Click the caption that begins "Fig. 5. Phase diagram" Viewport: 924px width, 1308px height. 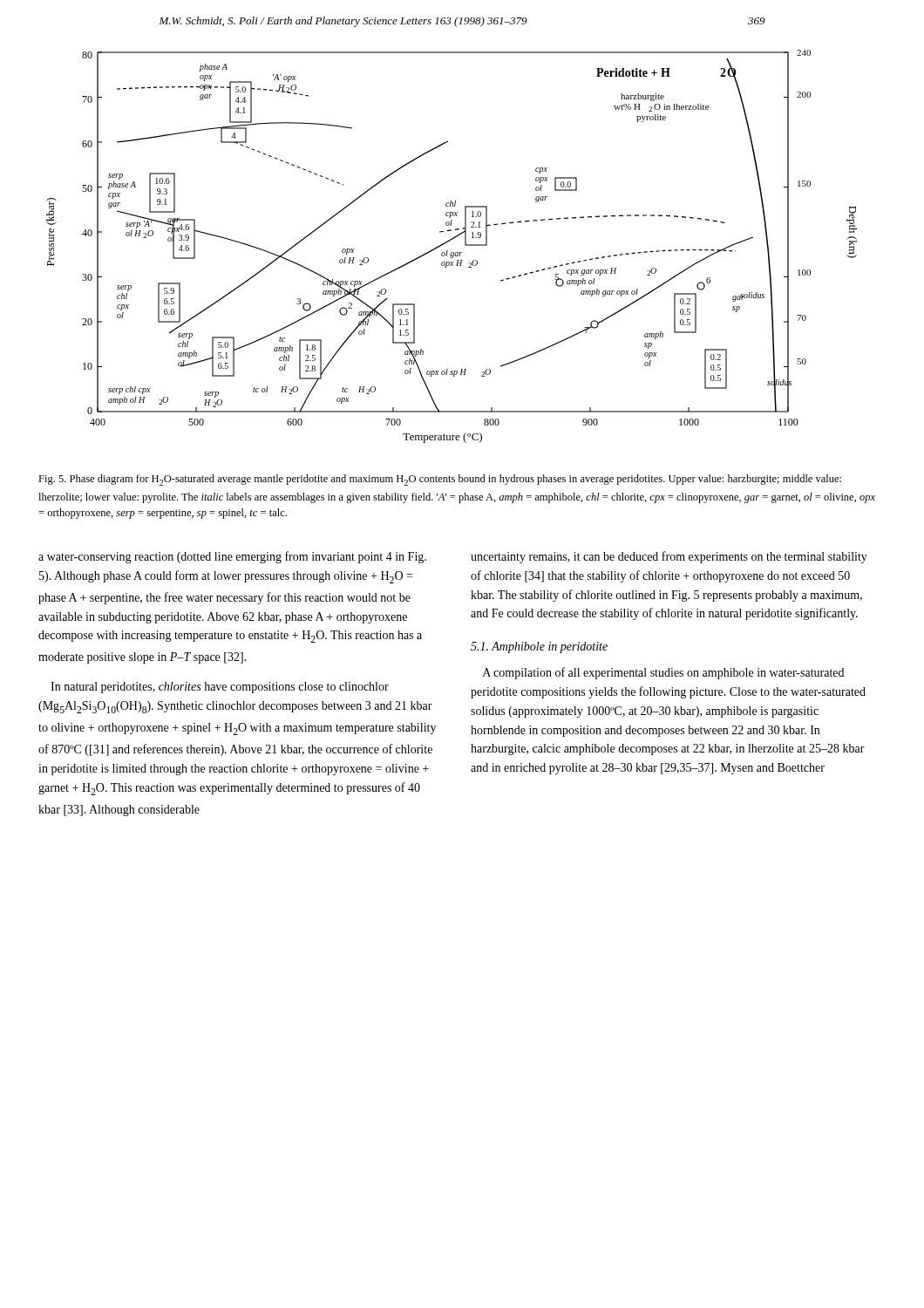[457, 496]
